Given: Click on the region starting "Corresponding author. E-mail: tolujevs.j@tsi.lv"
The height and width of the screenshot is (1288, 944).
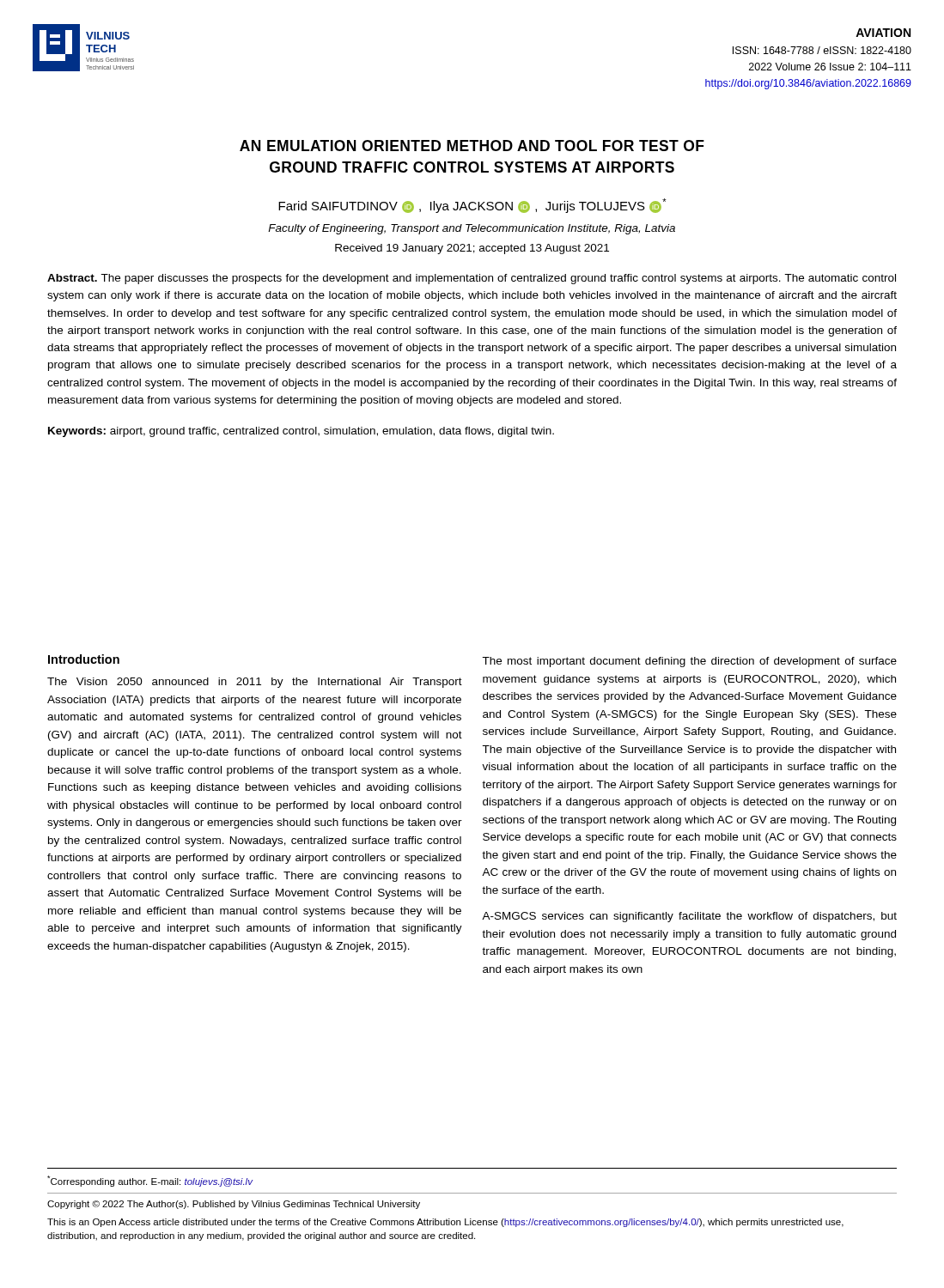Looking at the screenshot, I should [472, 1181].
